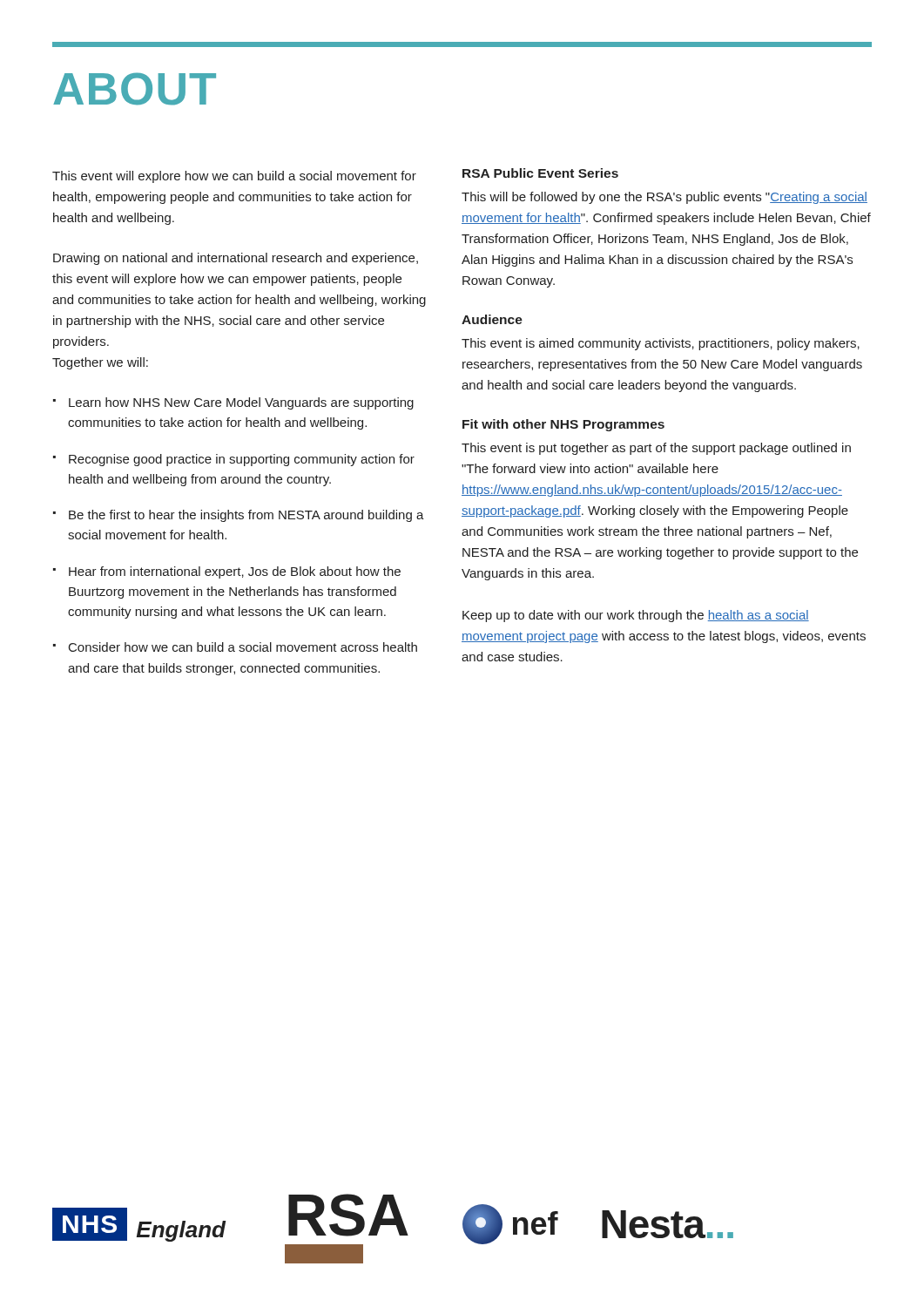
Task: Click on the logo
Action: click(667, 1224)
